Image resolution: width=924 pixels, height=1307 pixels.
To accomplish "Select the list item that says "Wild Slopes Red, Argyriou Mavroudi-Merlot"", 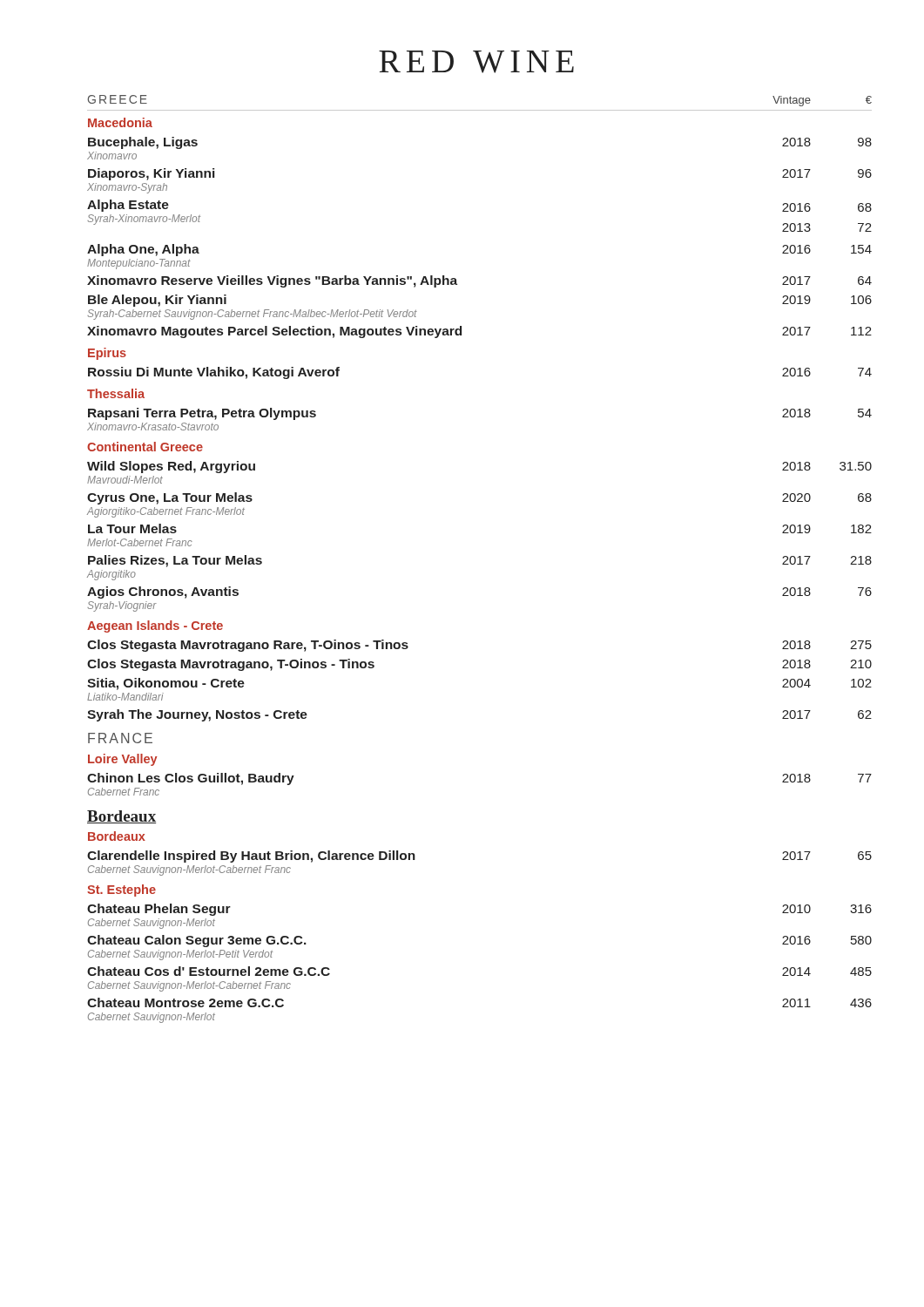I will (x=172, y=467).
